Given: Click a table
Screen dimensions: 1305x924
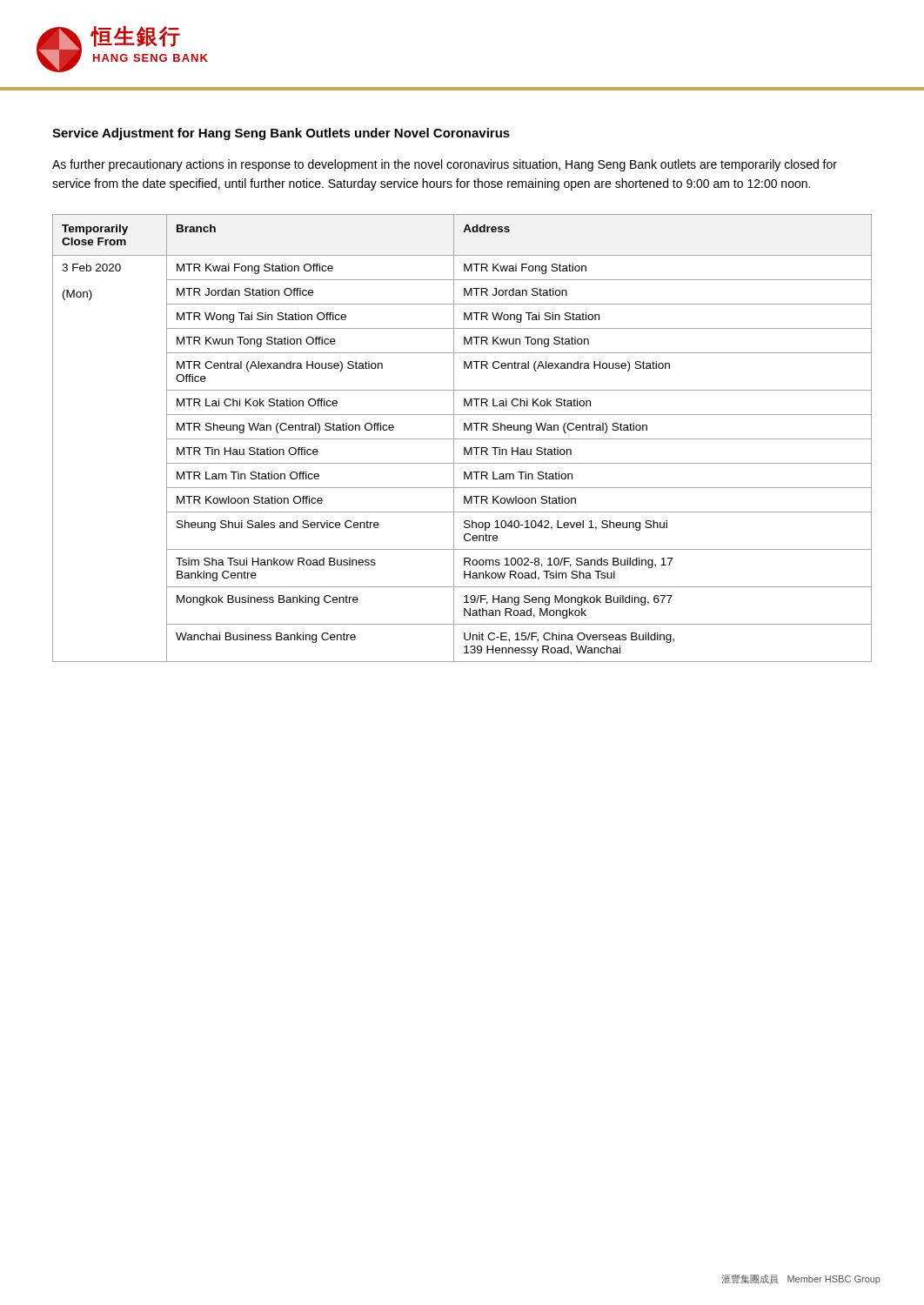Looking at the screenshot, I should coord(462,438).
